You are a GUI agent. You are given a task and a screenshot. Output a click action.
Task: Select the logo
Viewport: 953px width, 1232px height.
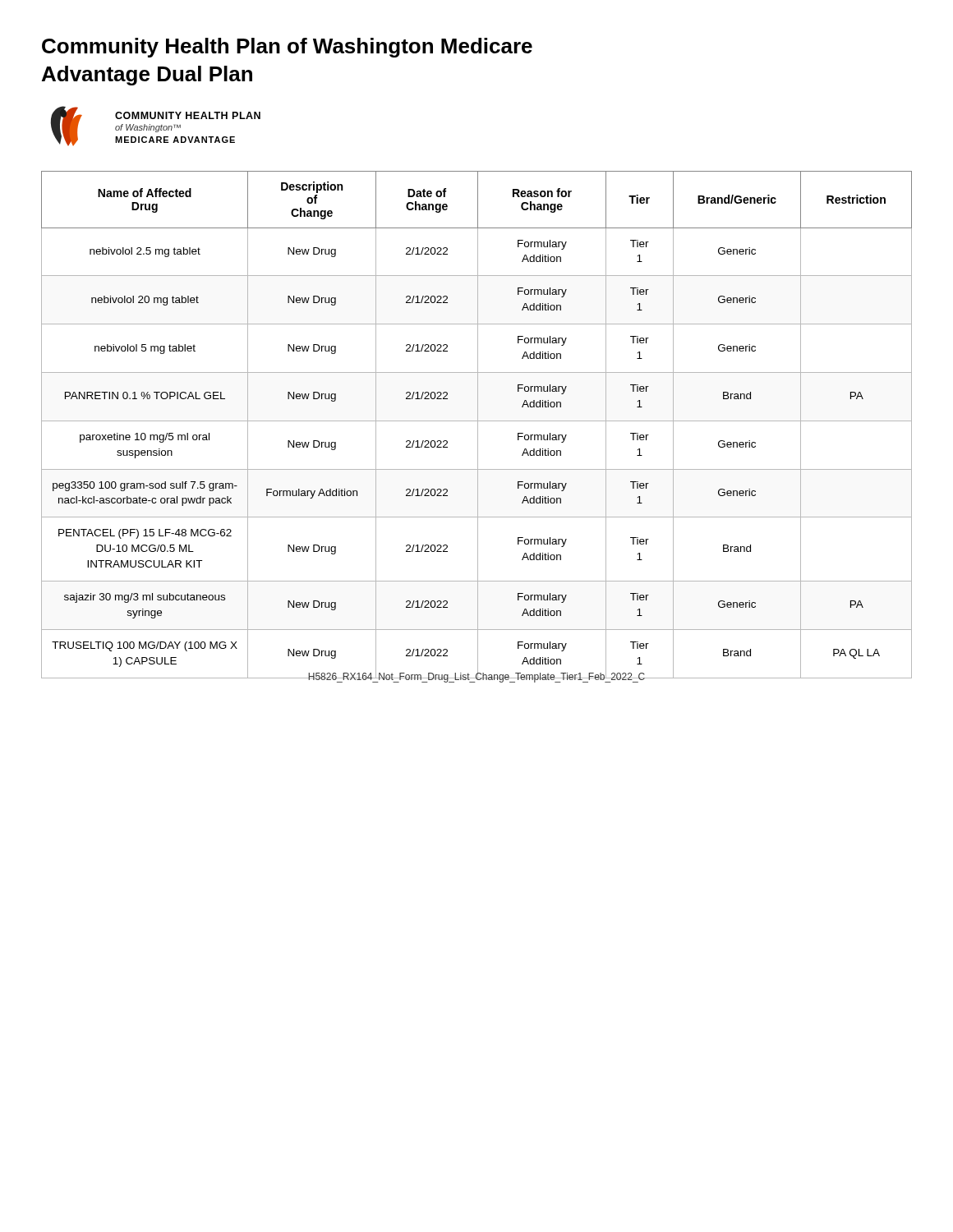tap(476, 128)
